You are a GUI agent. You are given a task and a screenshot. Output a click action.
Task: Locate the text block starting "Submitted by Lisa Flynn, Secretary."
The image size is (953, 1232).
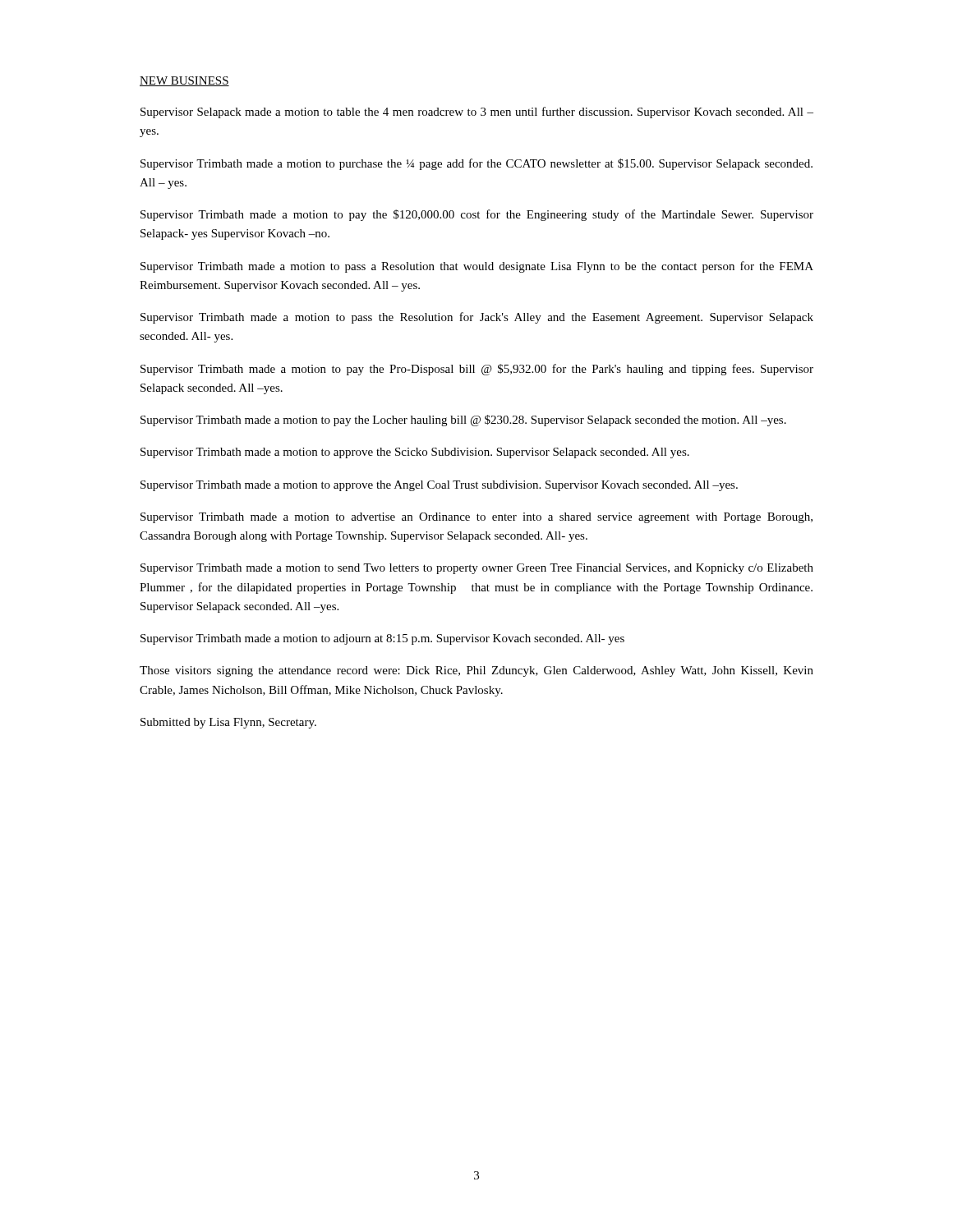pyautogui.click(x=228, y=722)
